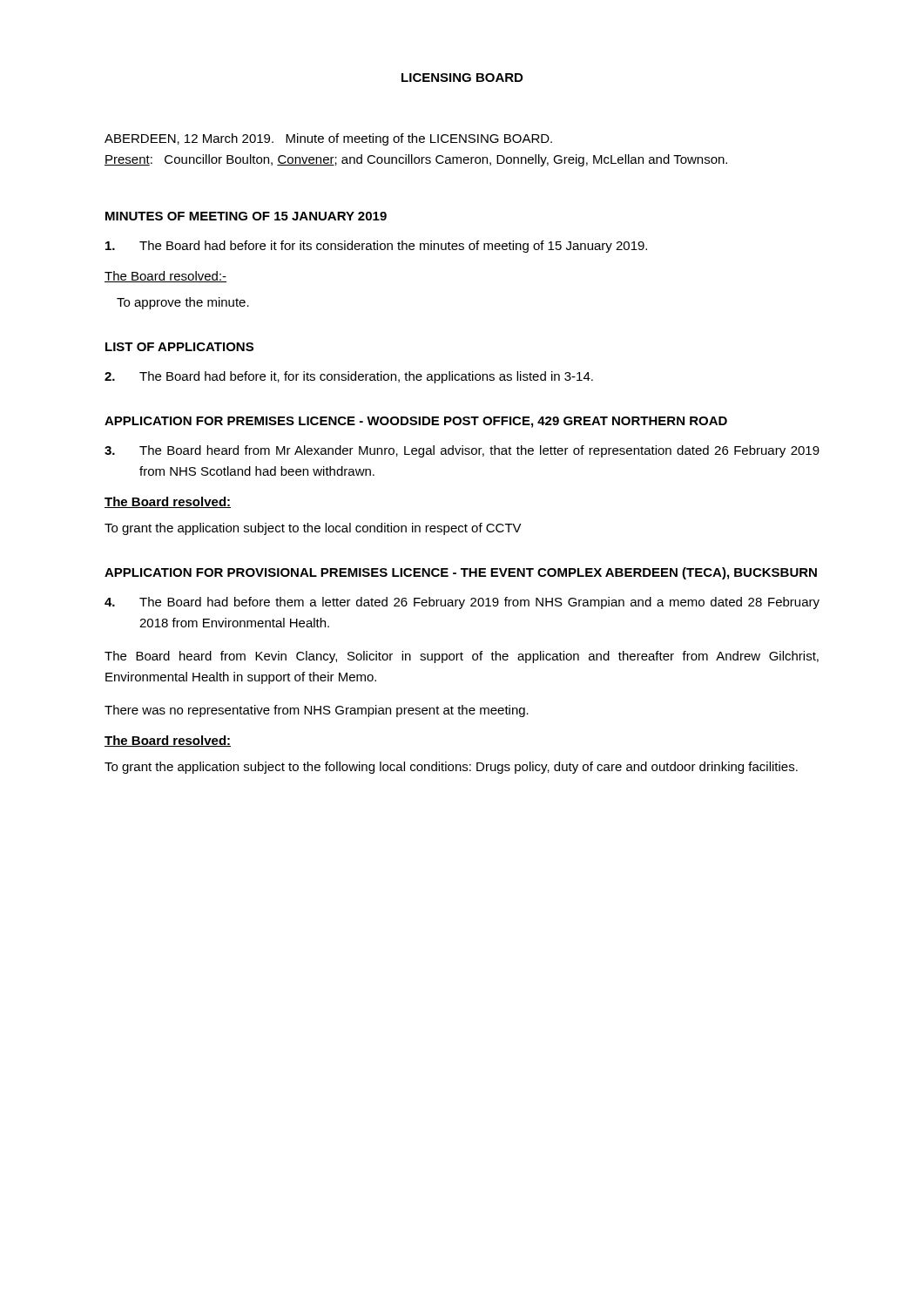
Task: Navigate to the text starting "APPLICATION FOR PROVISIONAL PREMISES LICENCE - THE EVENT"
Action: (x=461, y=572)
